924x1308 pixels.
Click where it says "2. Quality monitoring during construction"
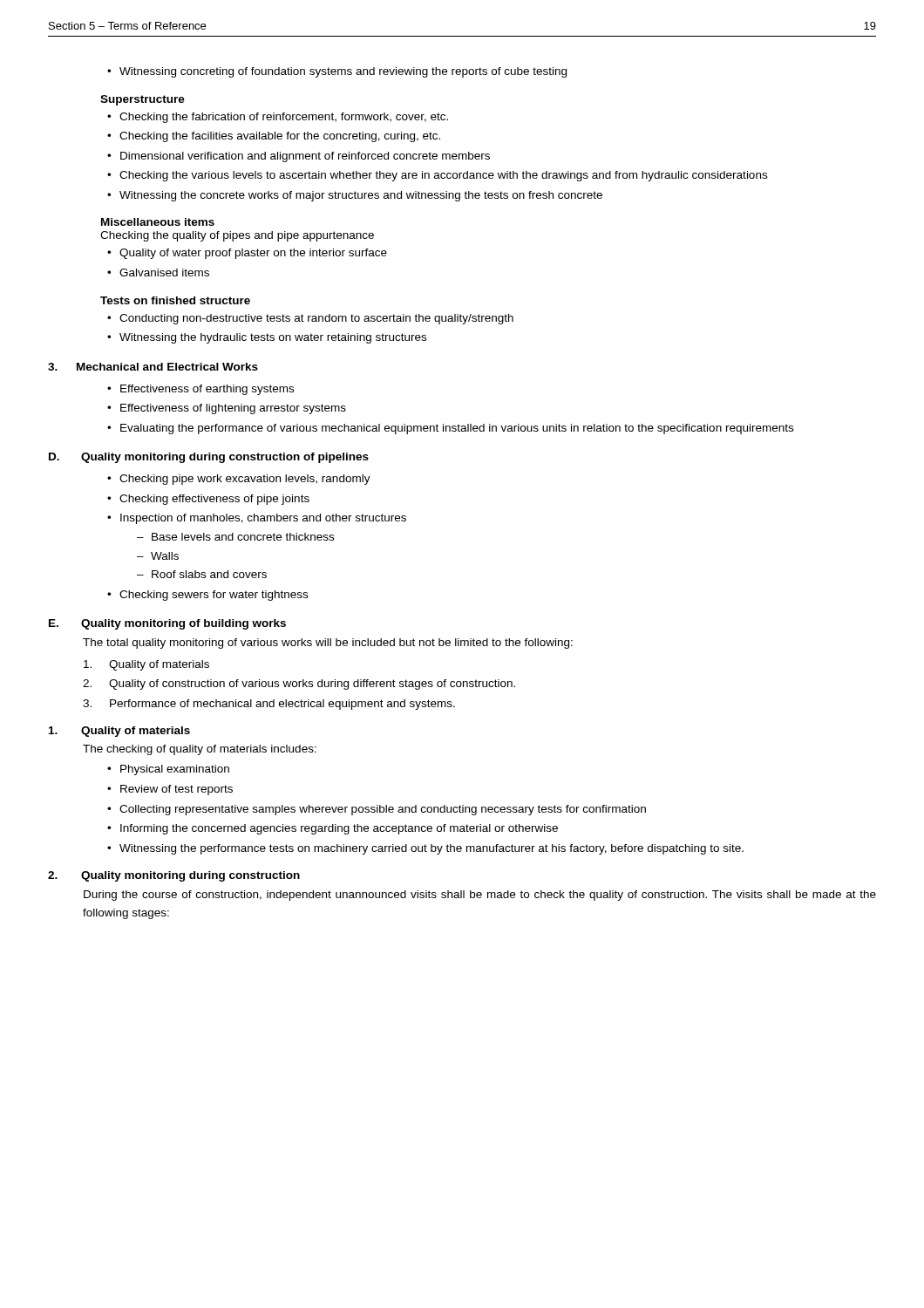(174, 875)
